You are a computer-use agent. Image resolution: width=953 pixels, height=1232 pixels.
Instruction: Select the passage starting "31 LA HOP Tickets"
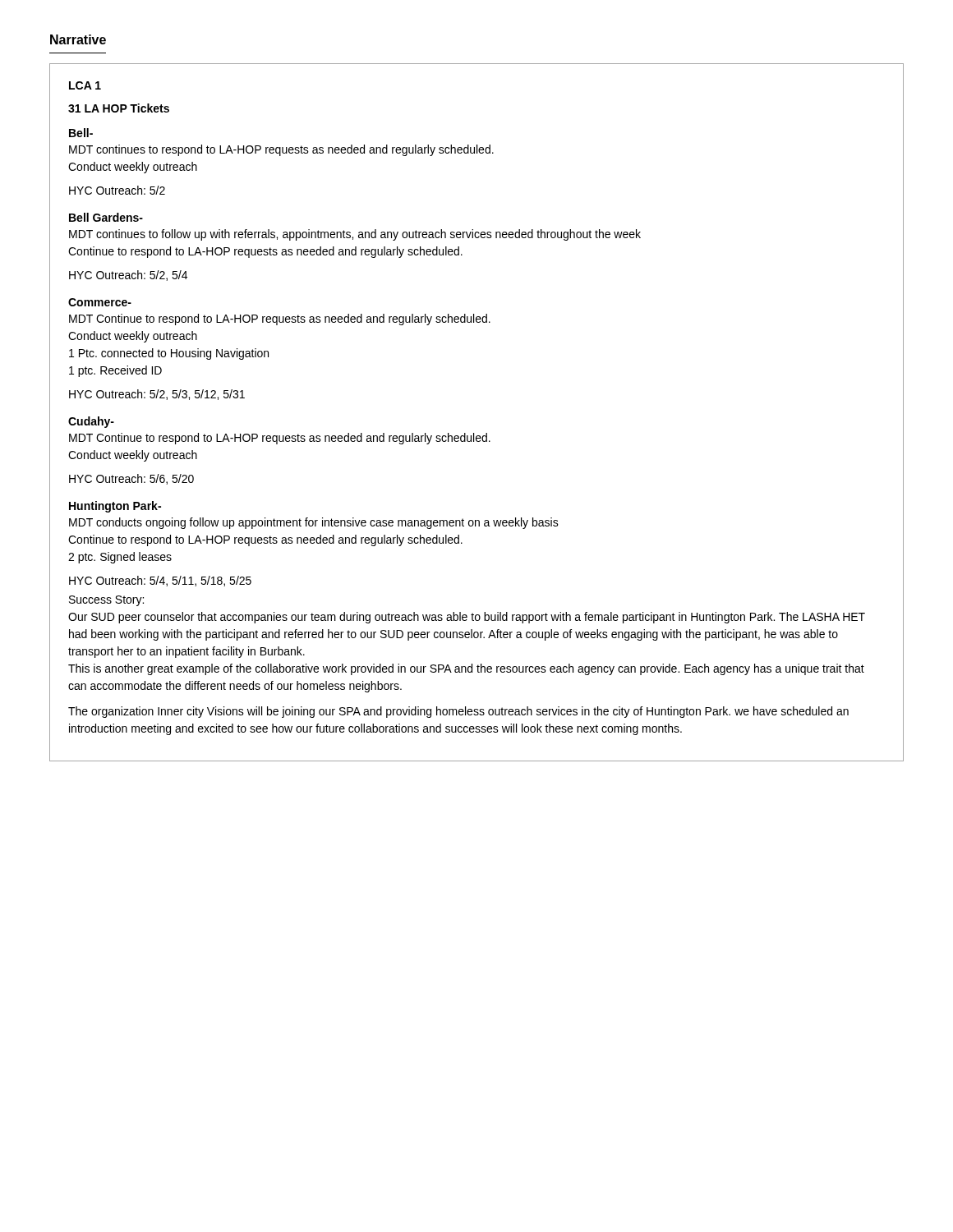[x=119, y=108]
